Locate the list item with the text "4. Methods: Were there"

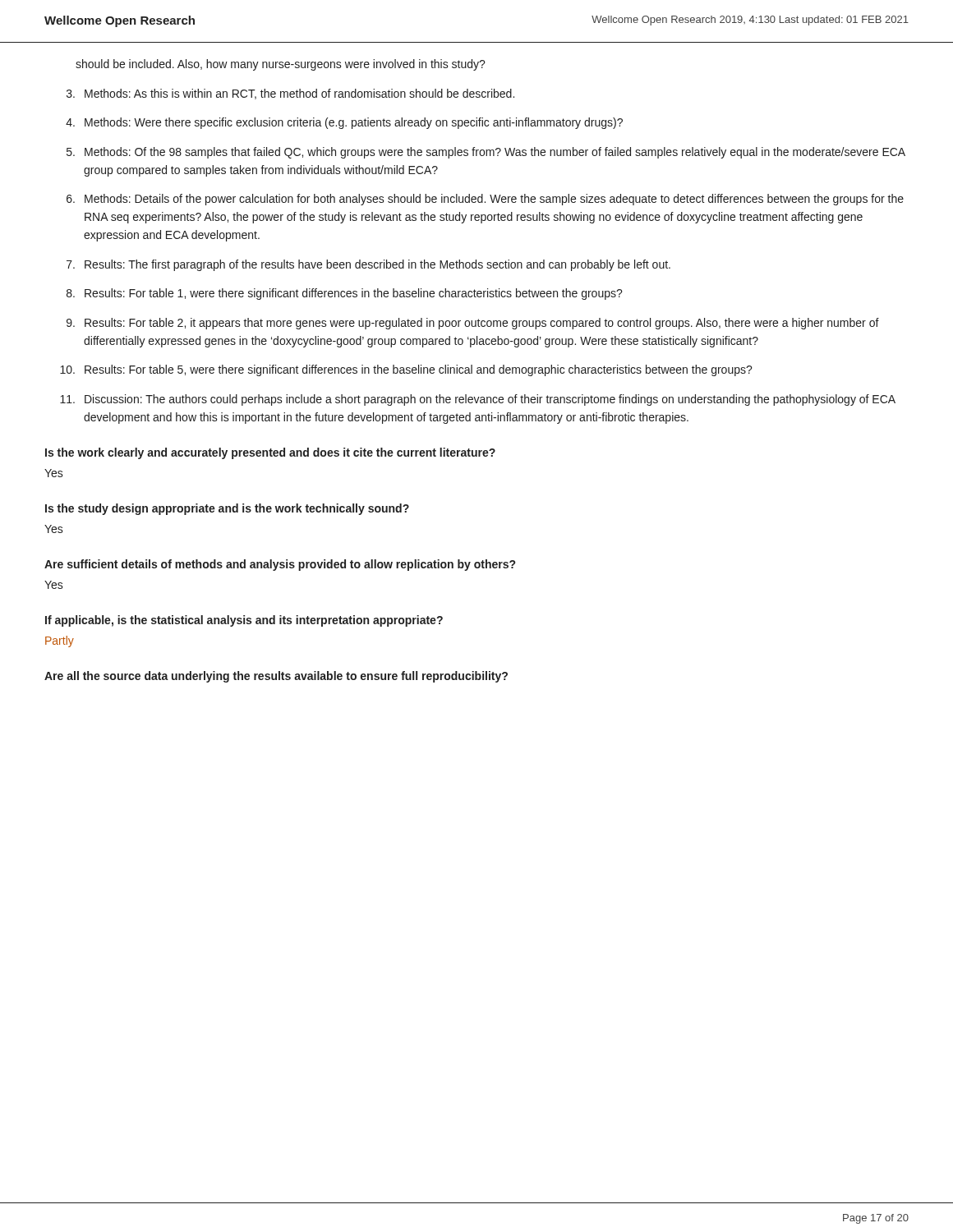point(476,123)
